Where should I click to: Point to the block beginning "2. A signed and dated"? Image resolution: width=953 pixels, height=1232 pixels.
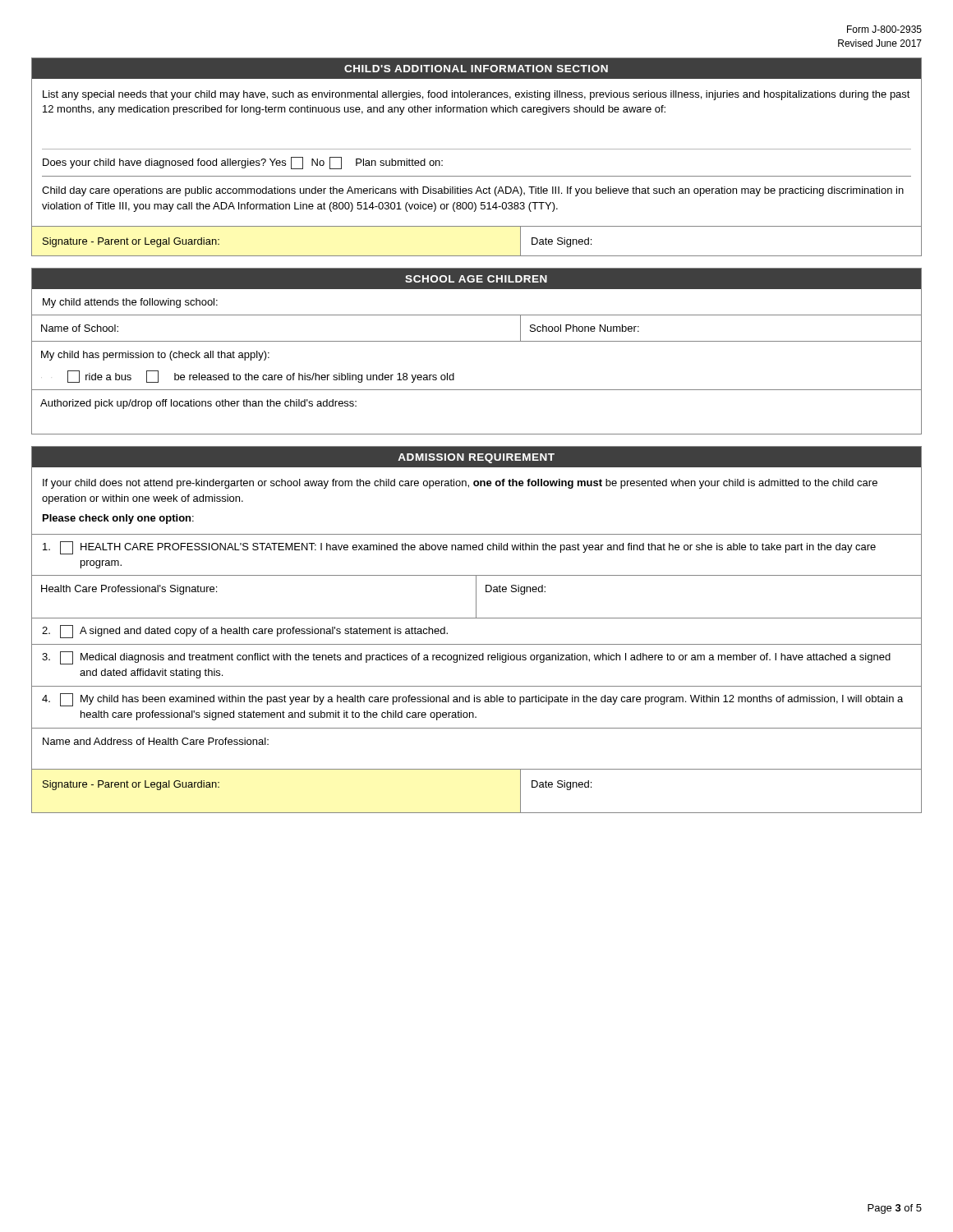click(x=245, y=632)
